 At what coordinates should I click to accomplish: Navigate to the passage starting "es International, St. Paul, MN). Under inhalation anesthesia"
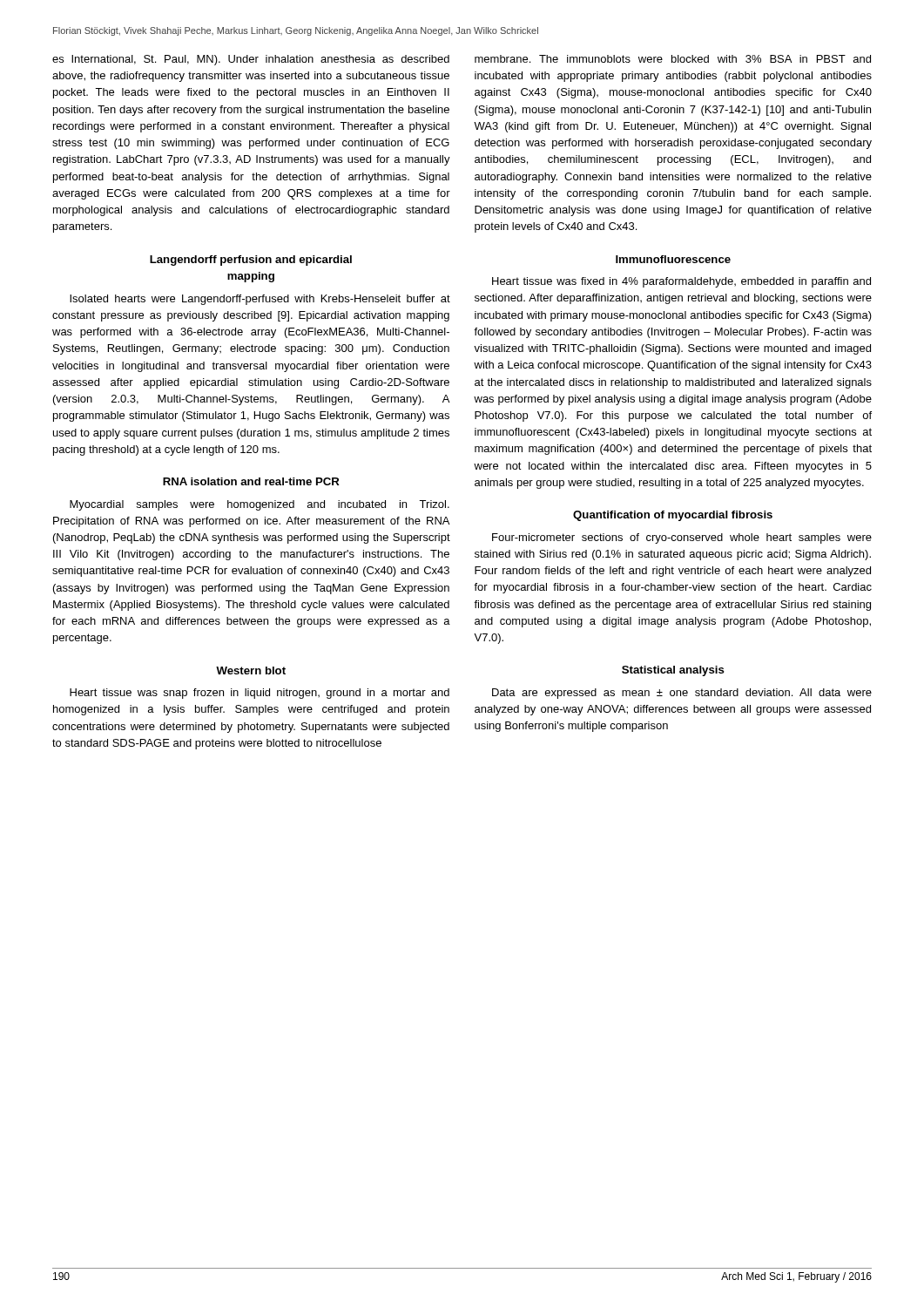click(x=251, y=143)
